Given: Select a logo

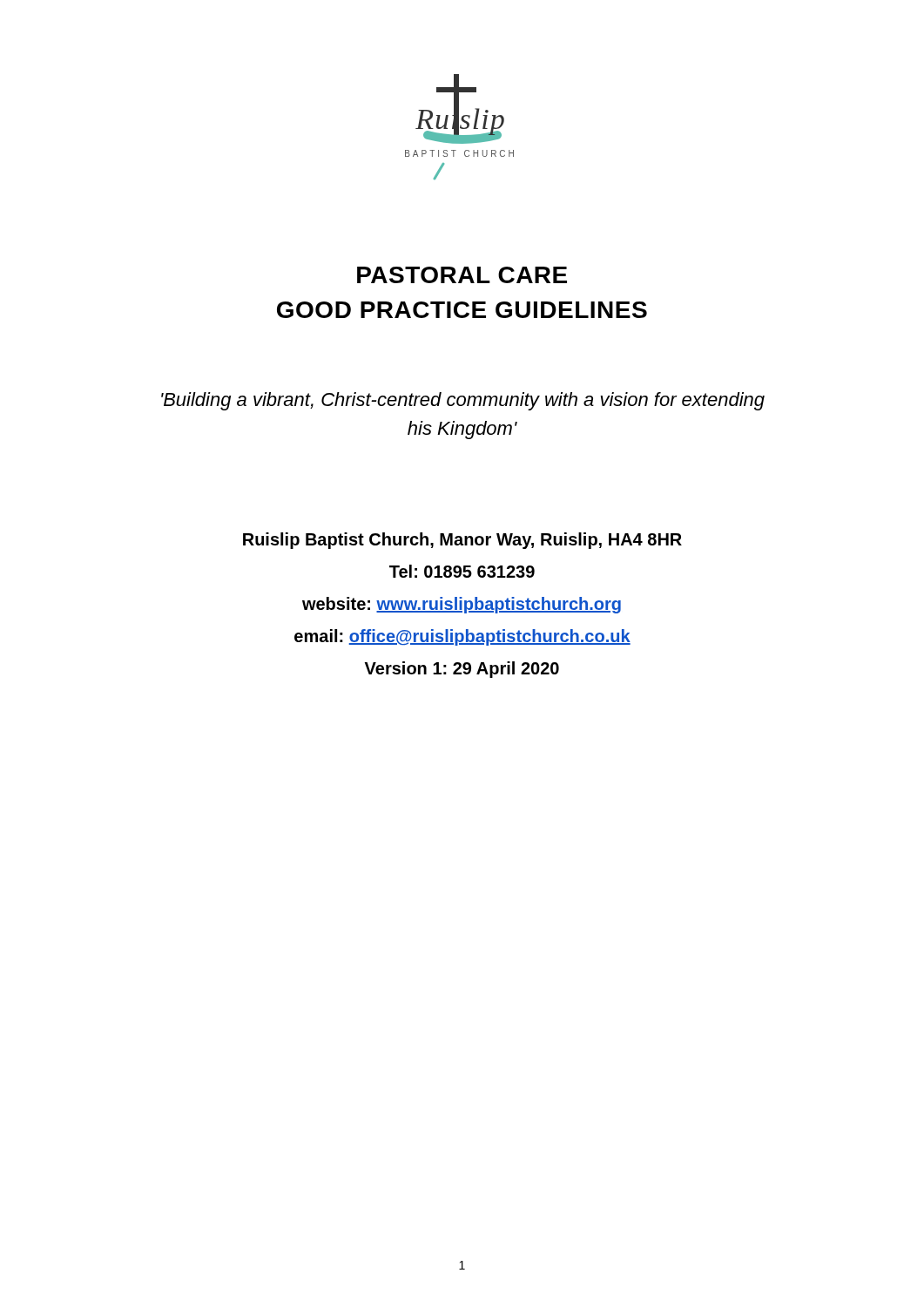Looking at the screenshot, I should click(x=462, y=126).
